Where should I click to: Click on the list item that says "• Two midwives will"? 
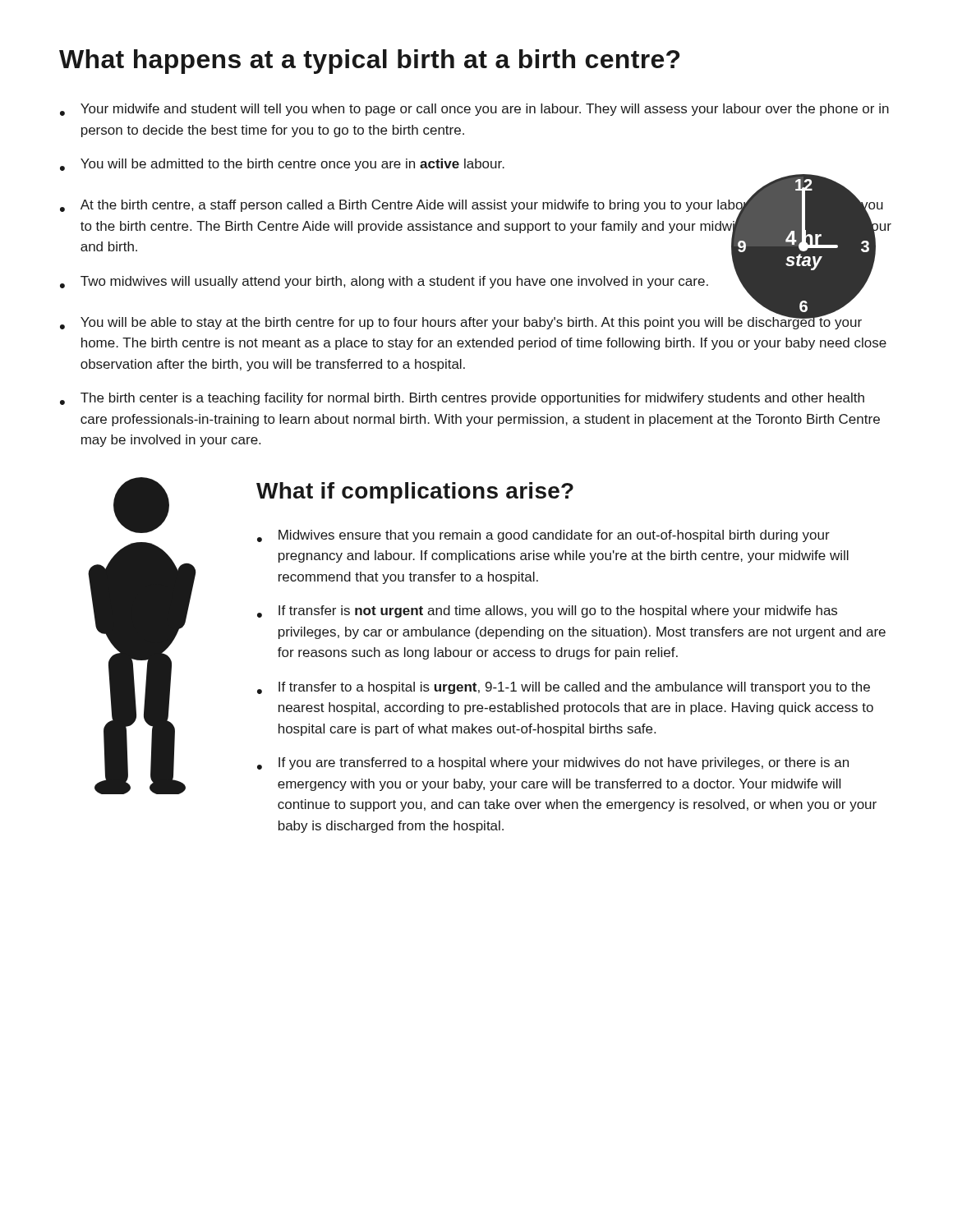[x=476, y=285]
